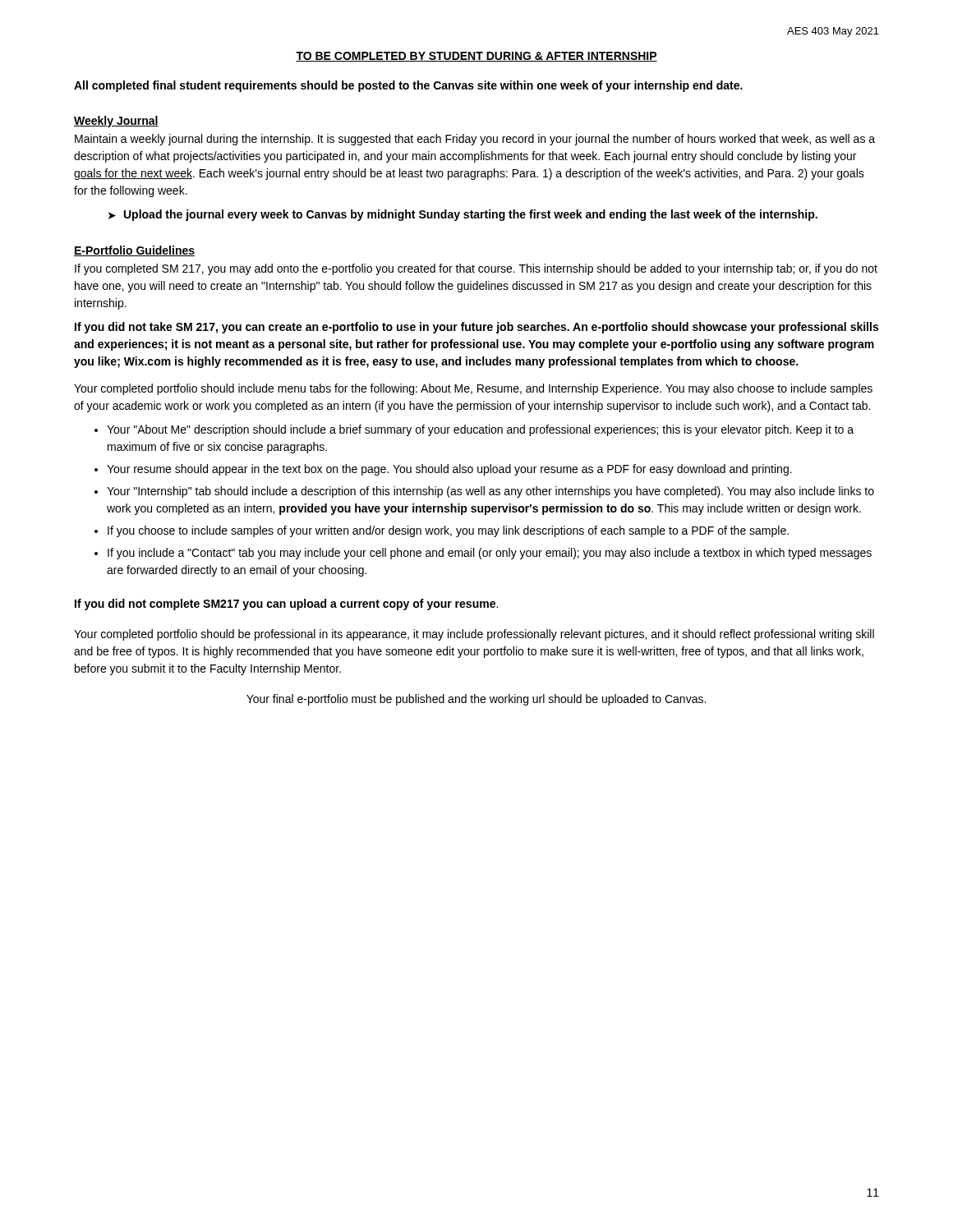The width and height of the screenshot is (953, 1232).
Task: Point to the region starting "Weekly Journal"
Action: coord(116,121)
